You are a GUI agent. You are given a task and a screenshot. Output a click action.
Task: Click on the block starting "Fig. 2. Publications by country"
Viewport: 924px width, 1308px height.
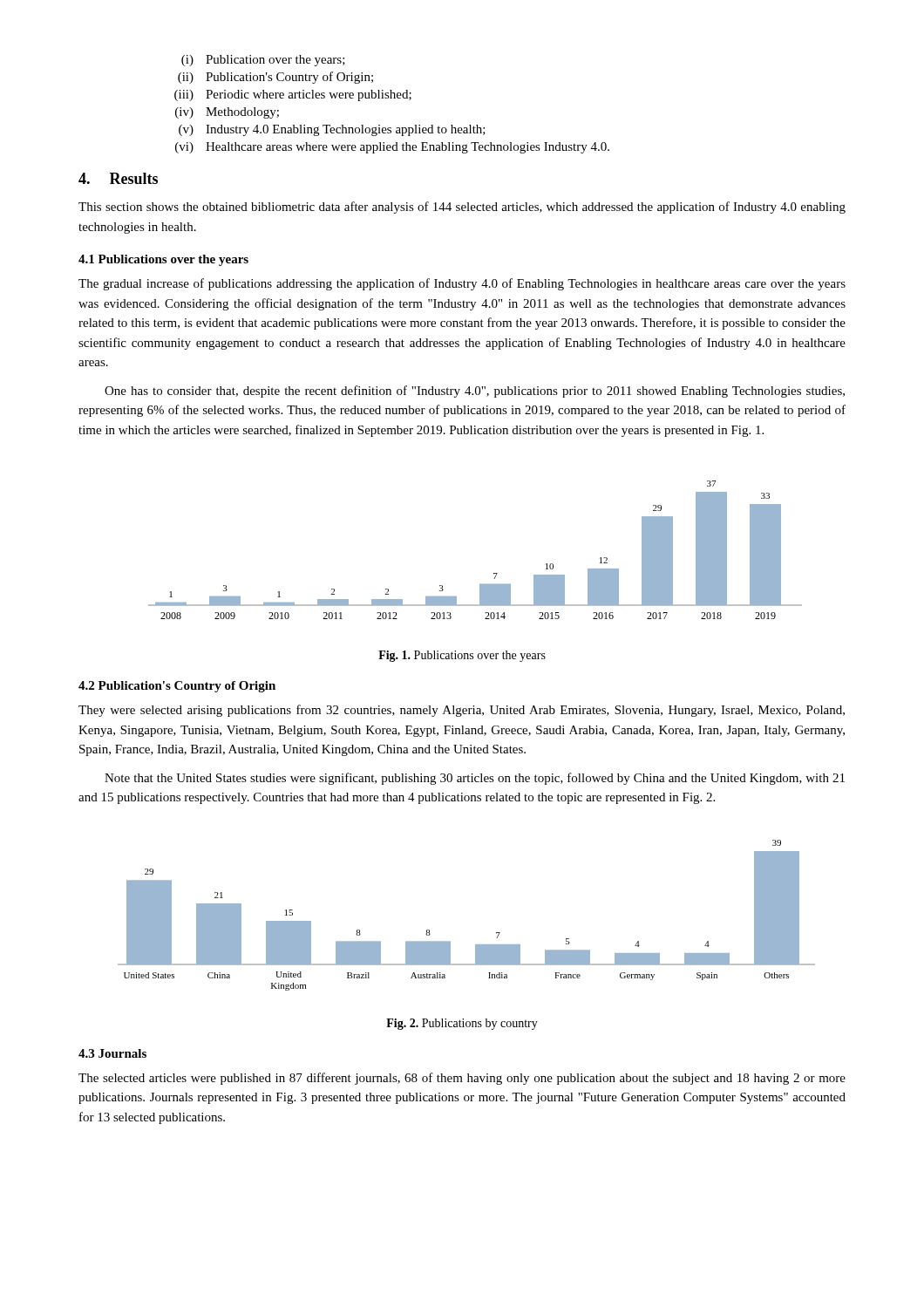pyautogui.click(x=462, y=1023)
